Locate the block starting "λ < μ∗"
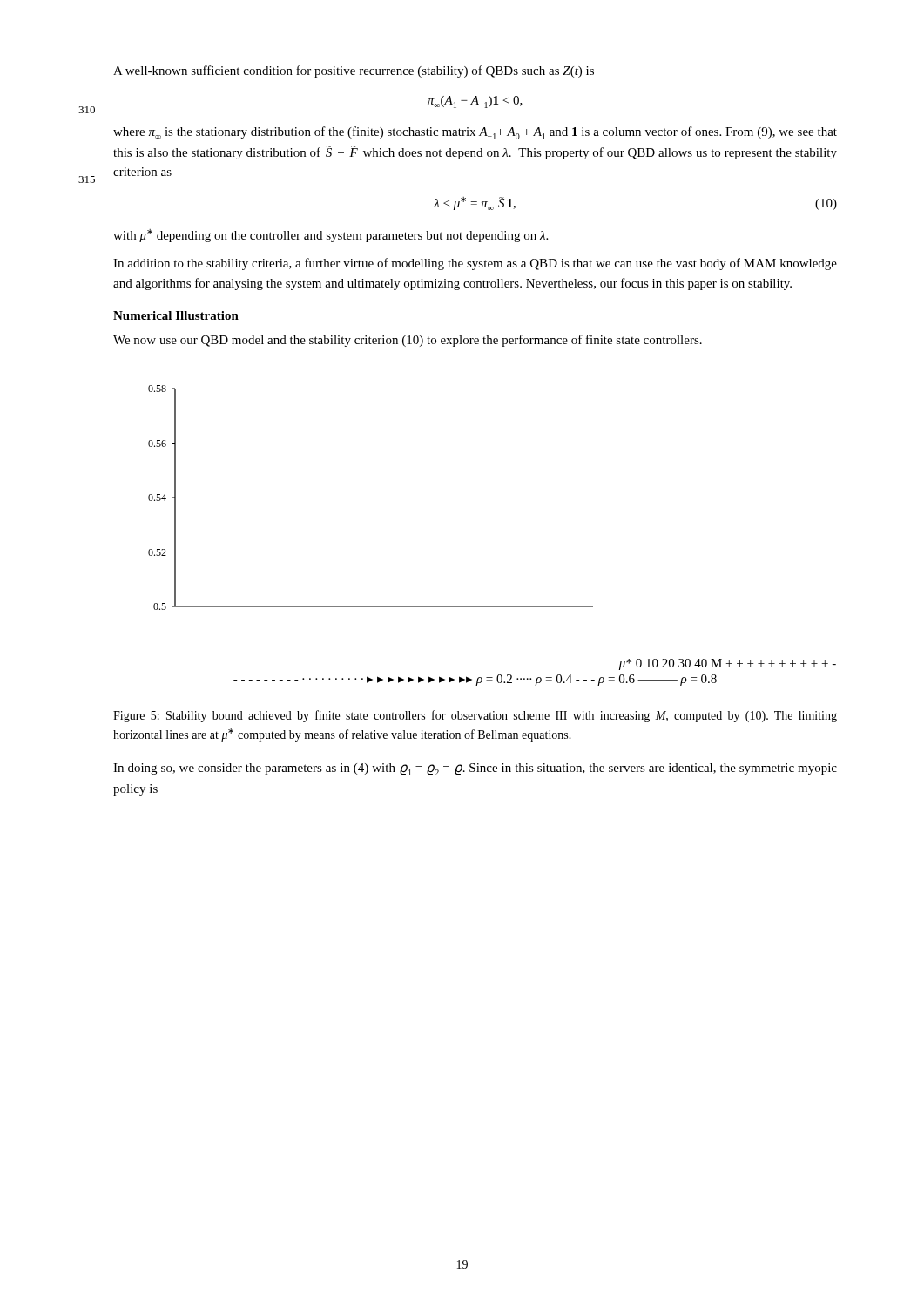The image size is (924, 1307). 486,203
